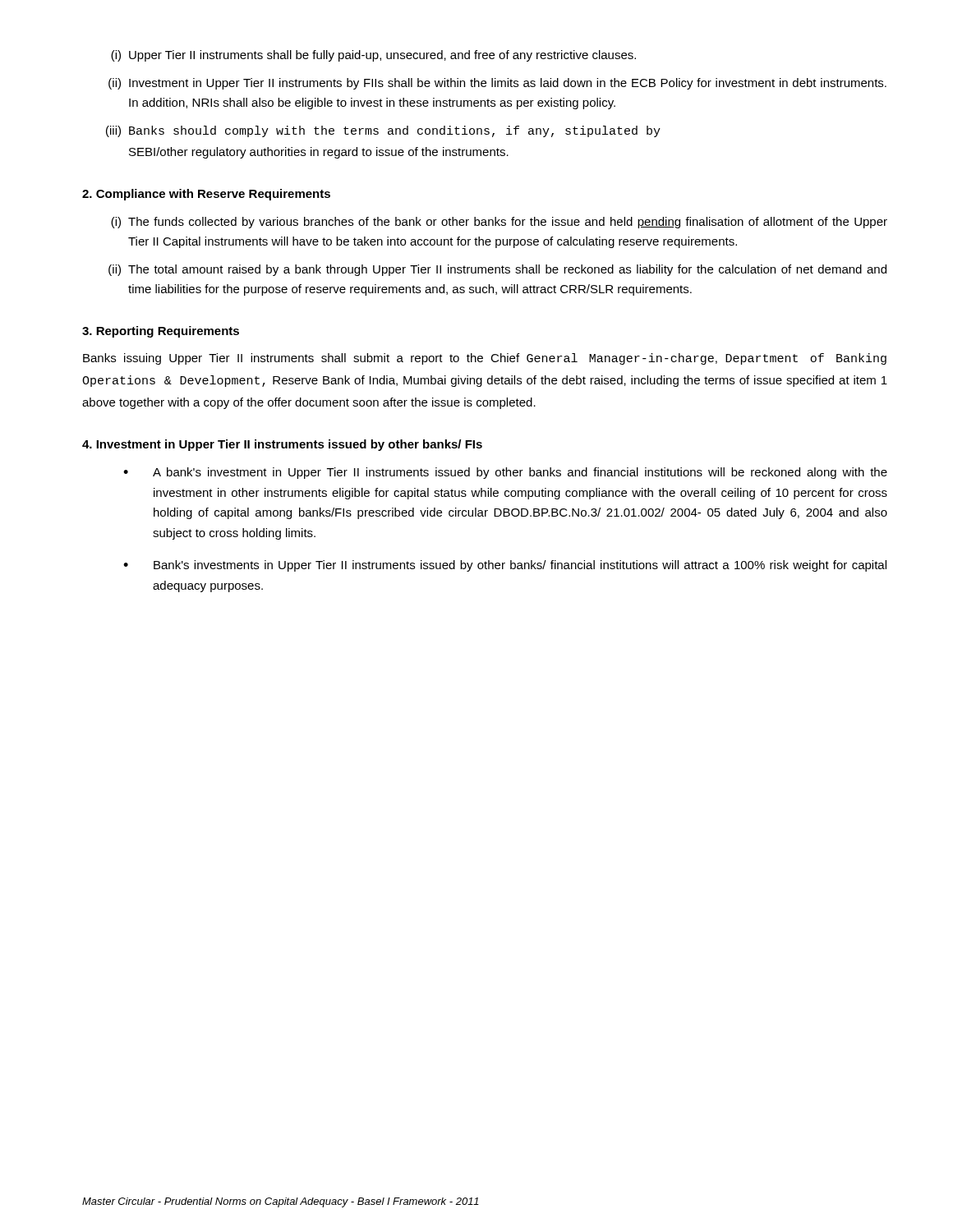The image size is (953, 1232).
Task: Select the list item that reads "• Bank's investments"
Action: [x=501, y=575]
